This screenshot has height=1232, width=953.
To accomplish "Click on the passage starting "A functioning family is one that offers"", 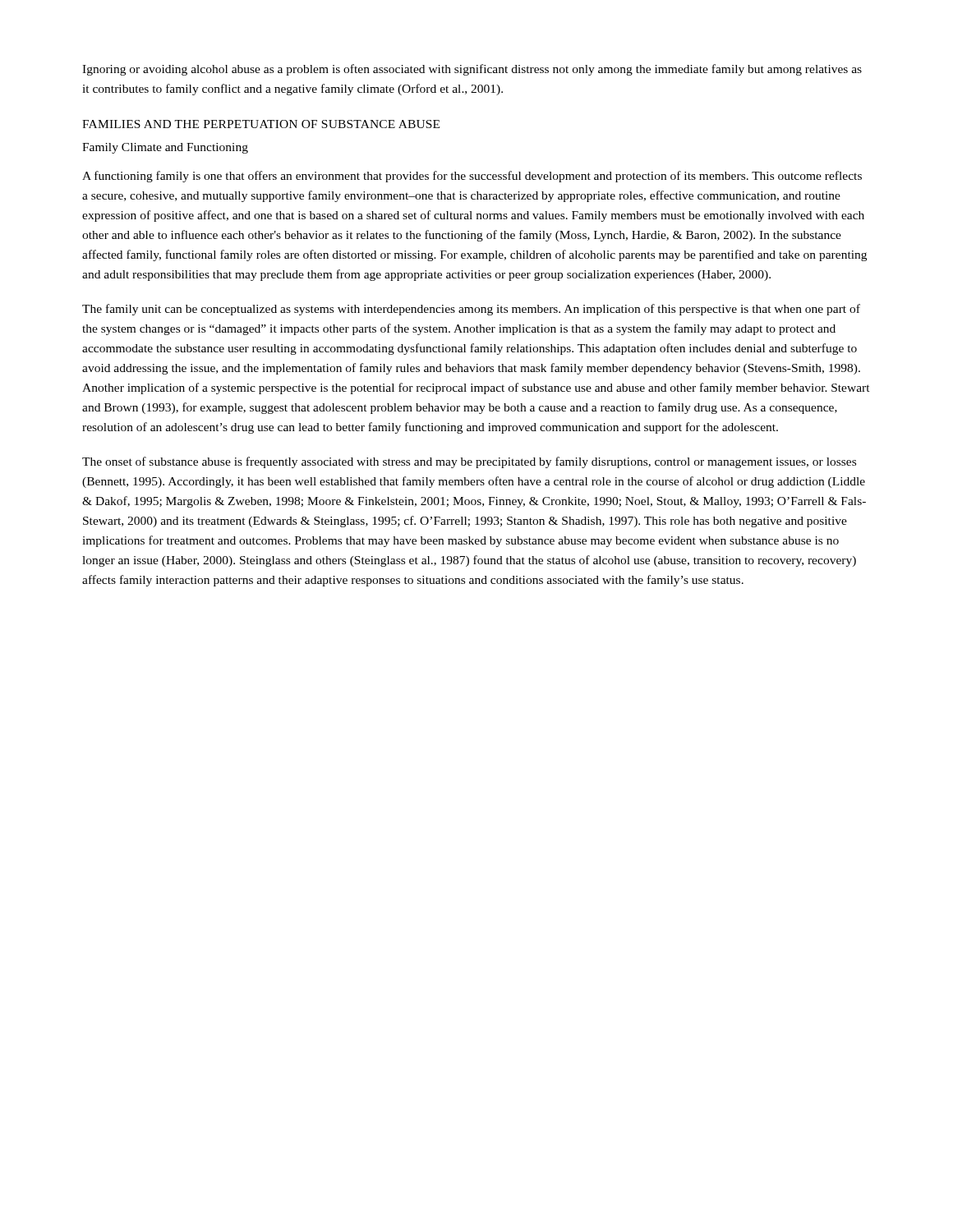I will pyautogui.click(x=475, y=225).
